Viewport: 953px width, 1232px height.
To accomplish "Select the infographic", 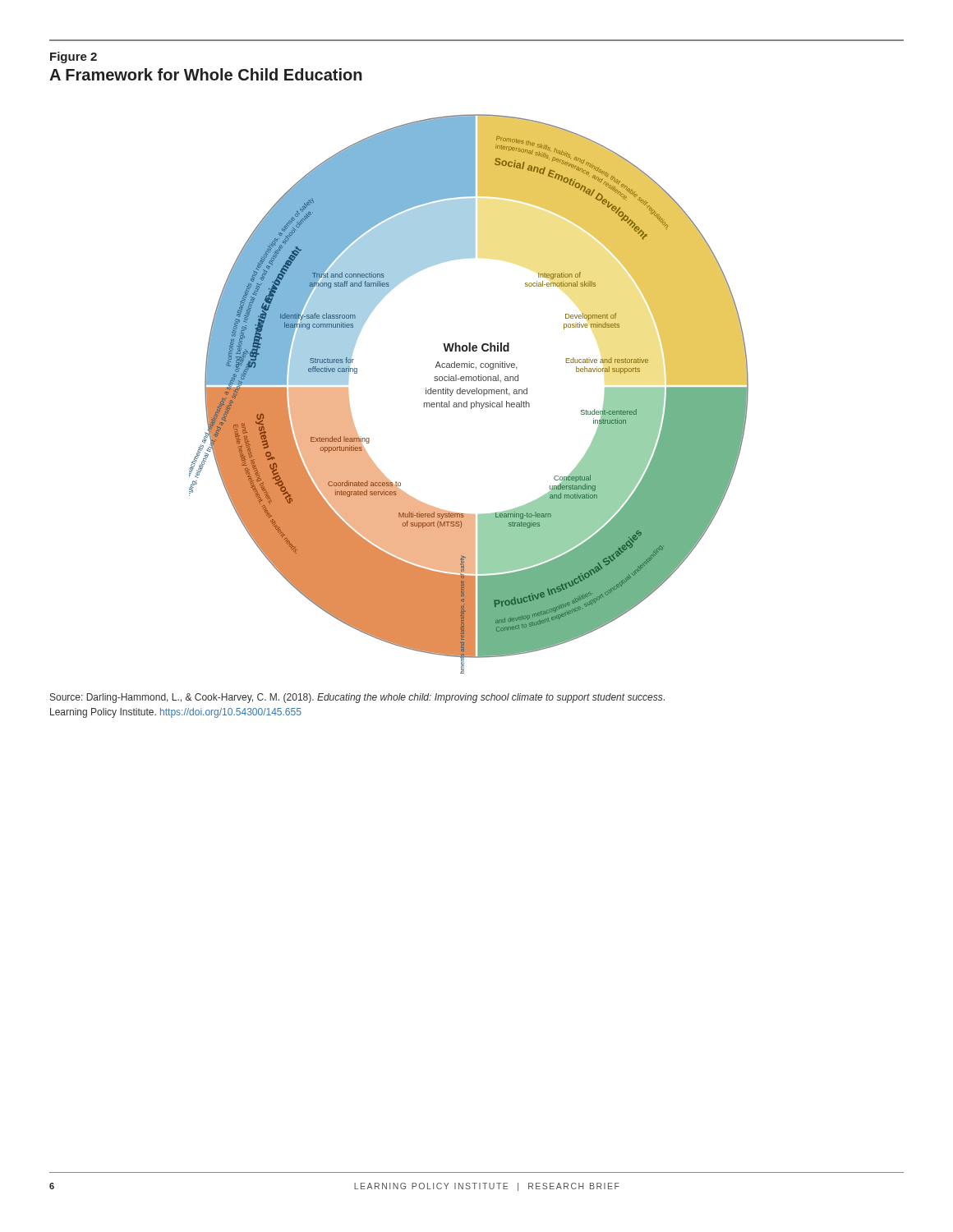I will [x=476, y=386].
